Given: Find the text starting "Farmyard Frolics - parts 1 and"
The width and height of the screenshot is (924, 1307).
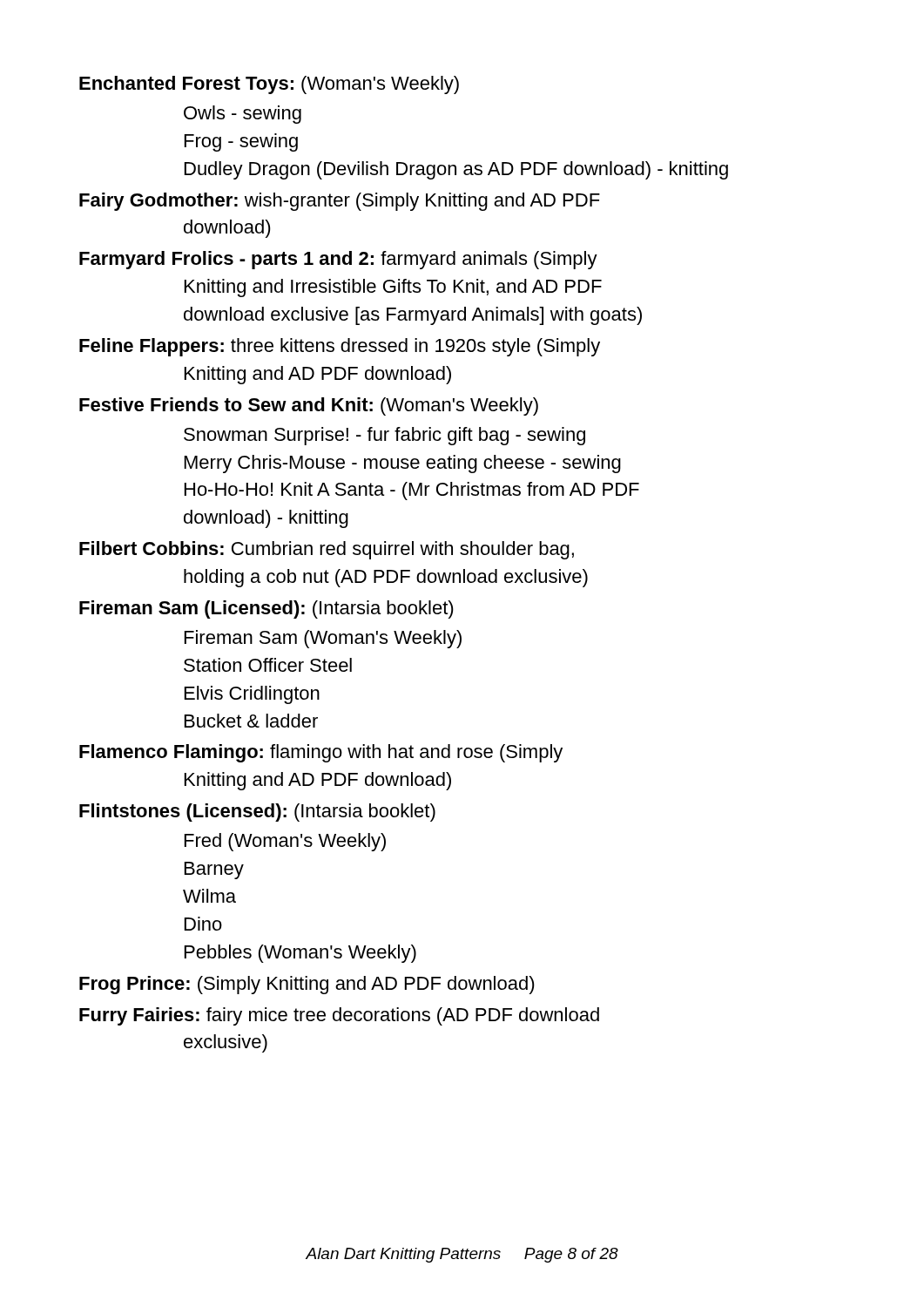Looking at the screenshot, I should click(361, 288).
